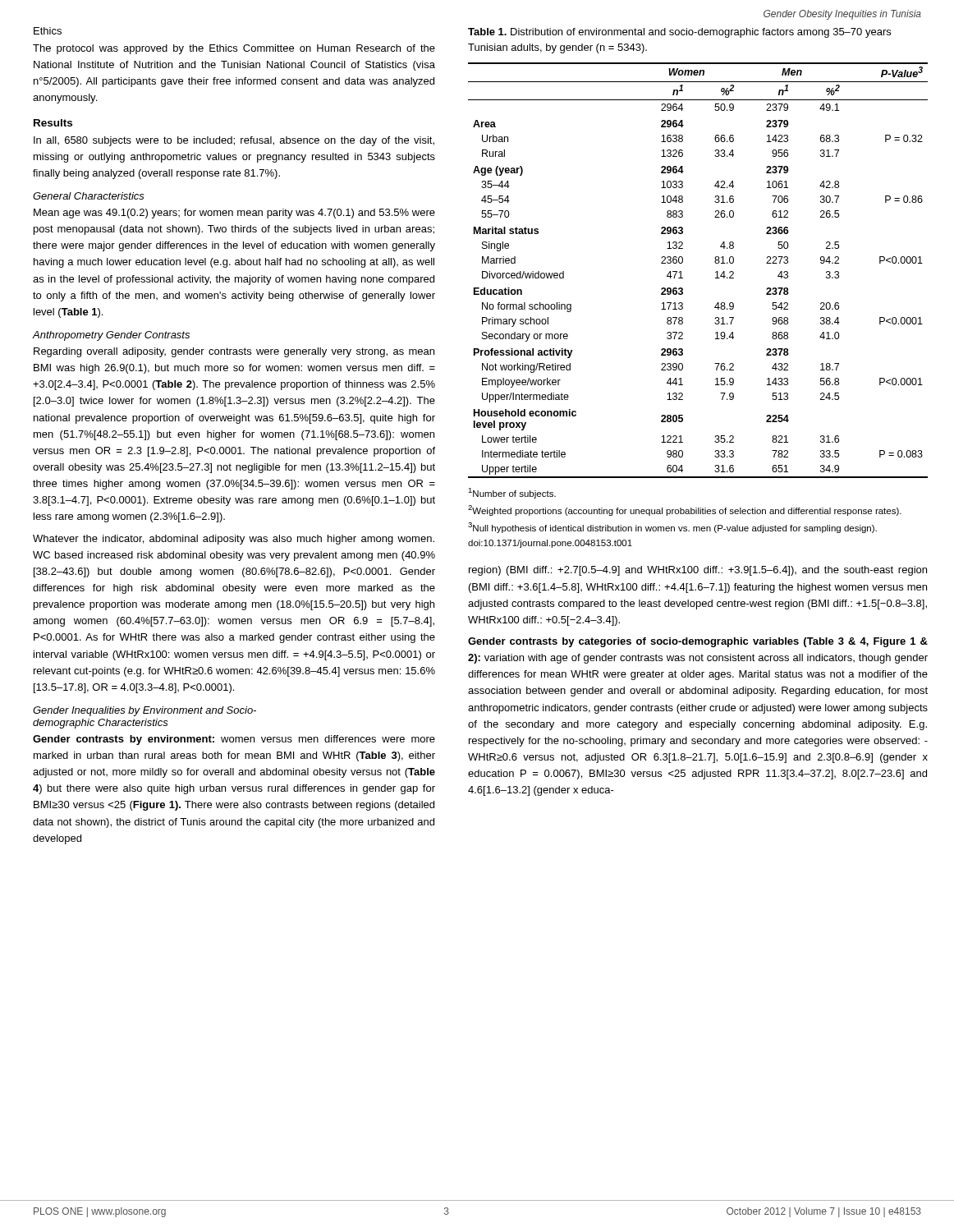Find the region starting "region) (BMI diff.: +2.7[0.5–4.9] and WHtRx100 diff.: +3.9[1.5–6.4]),"

coord(698,595)
